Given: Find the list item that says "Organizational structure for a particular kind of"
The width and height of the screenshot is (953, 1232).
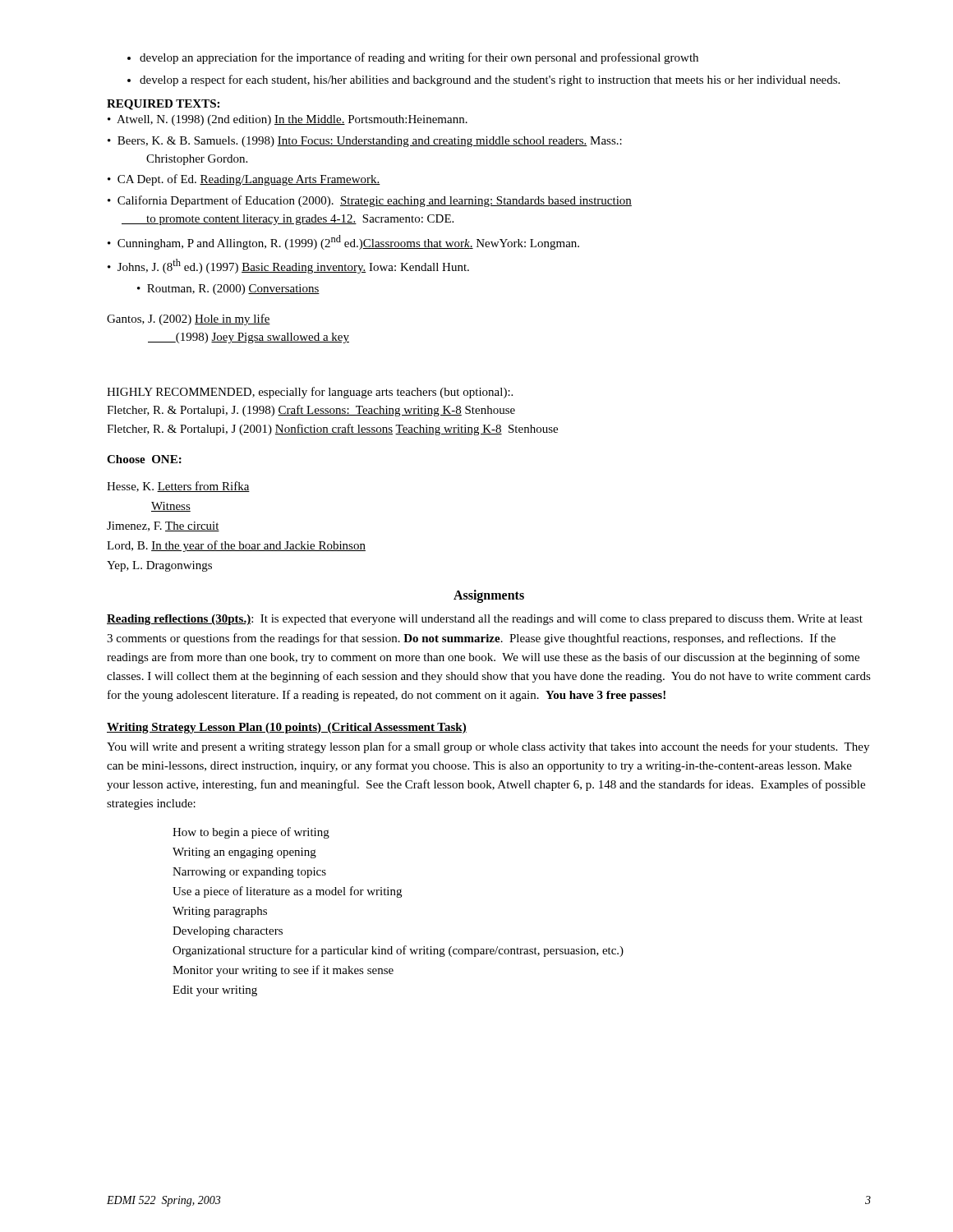Looking at the screenshot, I should [x=398, y=950].
